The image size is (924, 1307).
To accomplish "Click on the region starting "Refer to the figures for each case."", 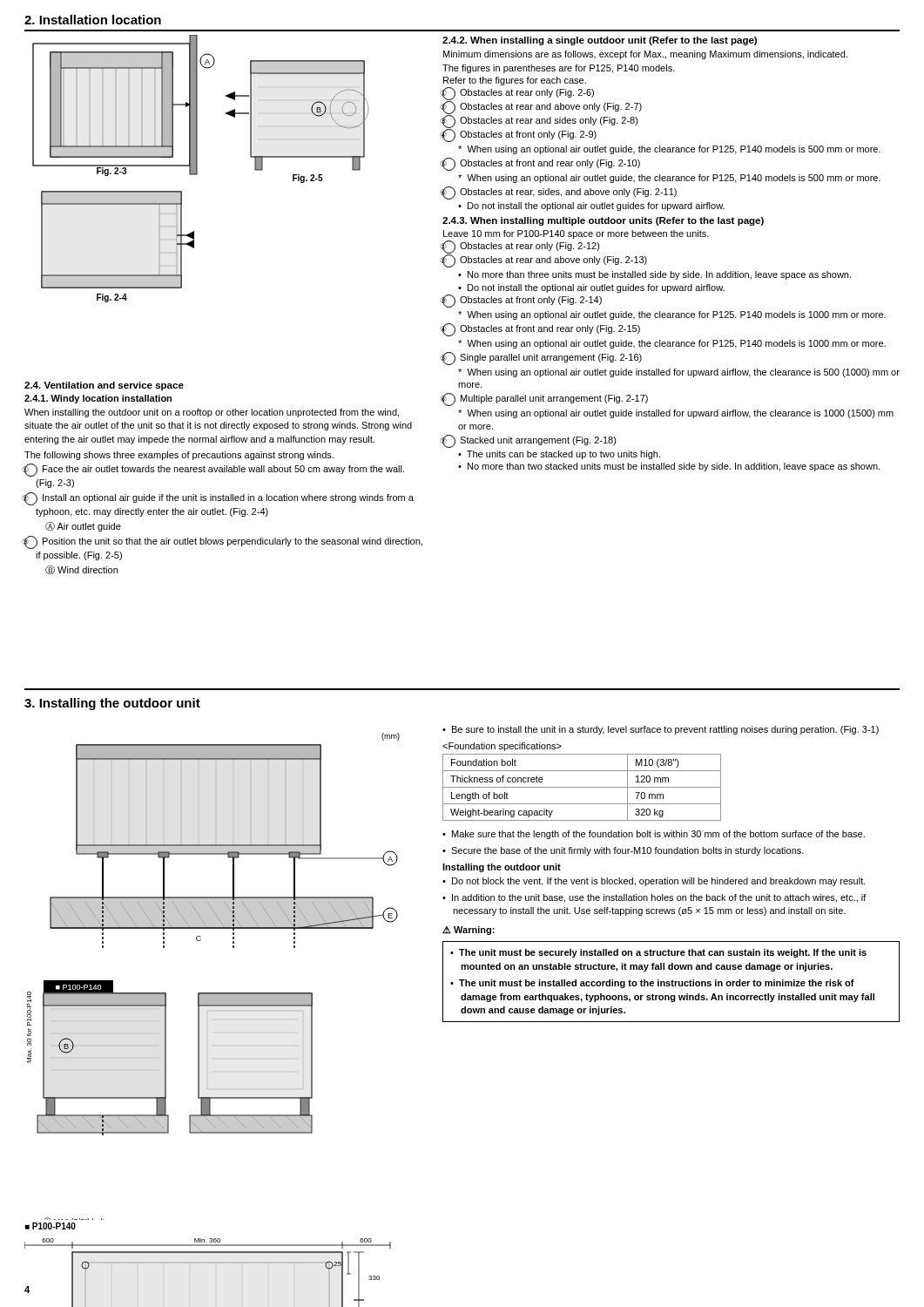I will (x=515, y=81).
